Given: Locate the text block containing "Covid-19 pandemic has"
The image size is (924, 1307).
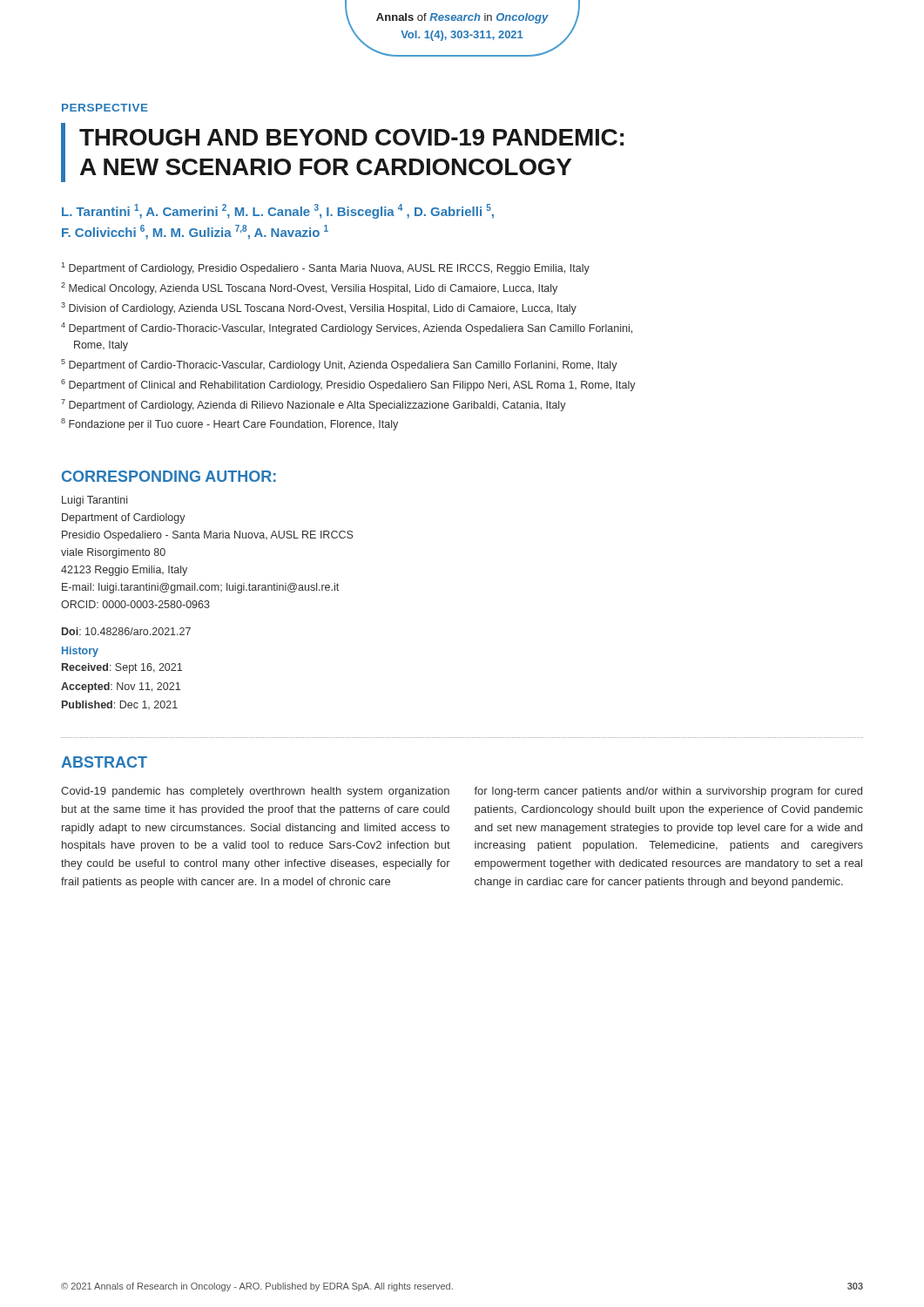Looking at the screenshot, I should pos(259,792).
